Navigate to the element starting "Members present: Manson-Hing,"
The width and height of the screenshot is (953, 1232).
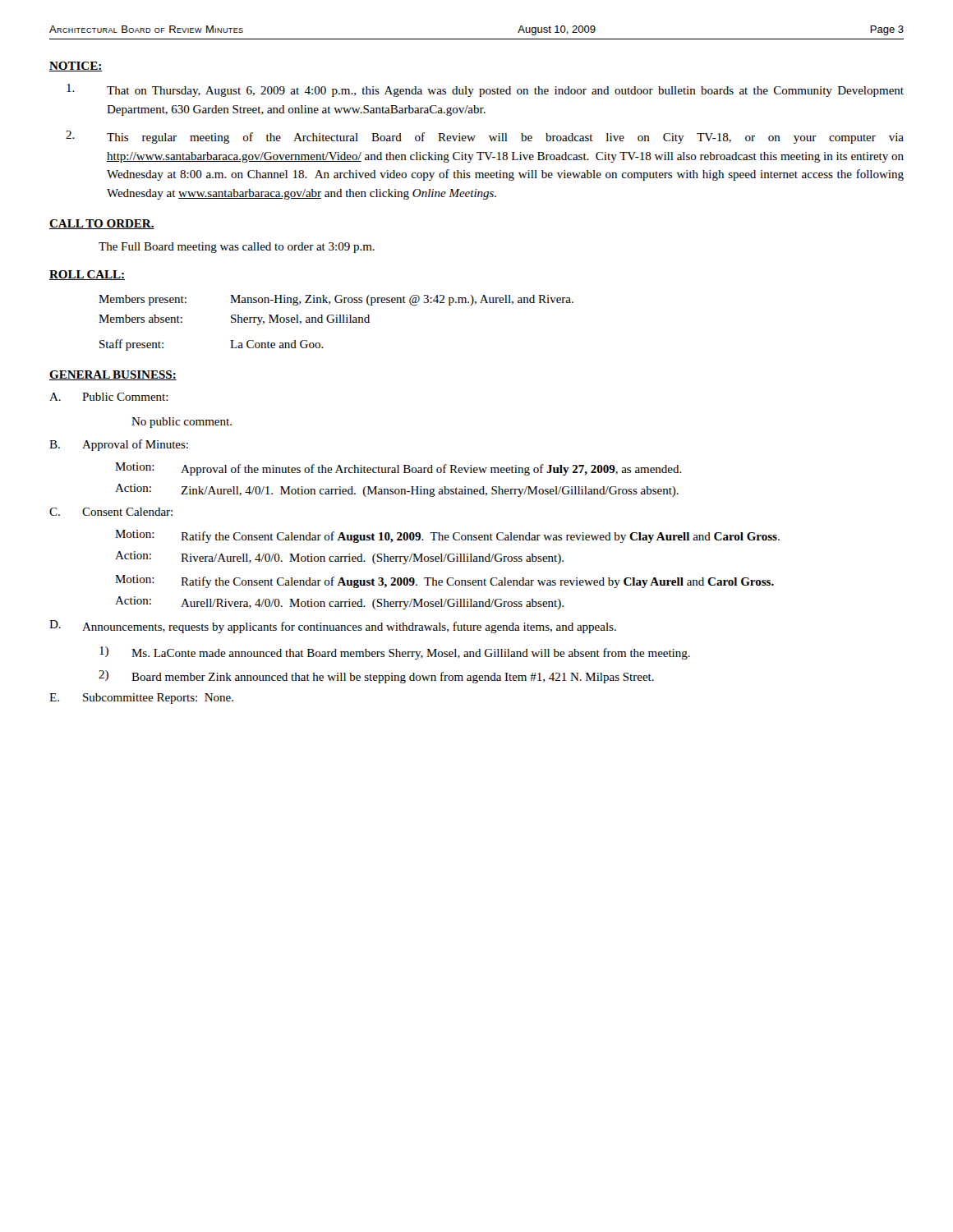click(501, 309)
